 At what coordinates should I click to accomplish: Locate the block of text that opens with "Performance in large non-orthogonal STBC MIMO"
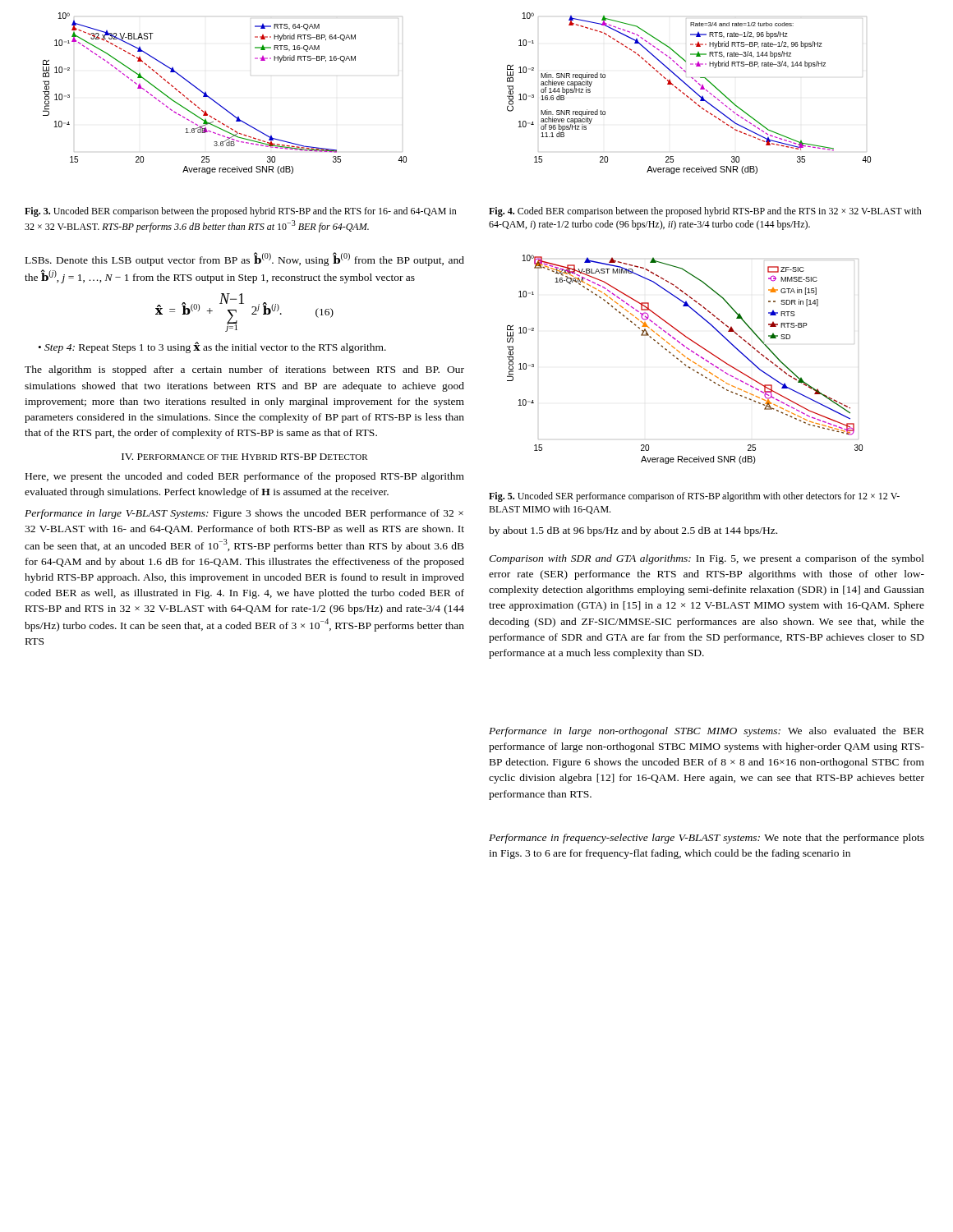(x=707, y=762)
